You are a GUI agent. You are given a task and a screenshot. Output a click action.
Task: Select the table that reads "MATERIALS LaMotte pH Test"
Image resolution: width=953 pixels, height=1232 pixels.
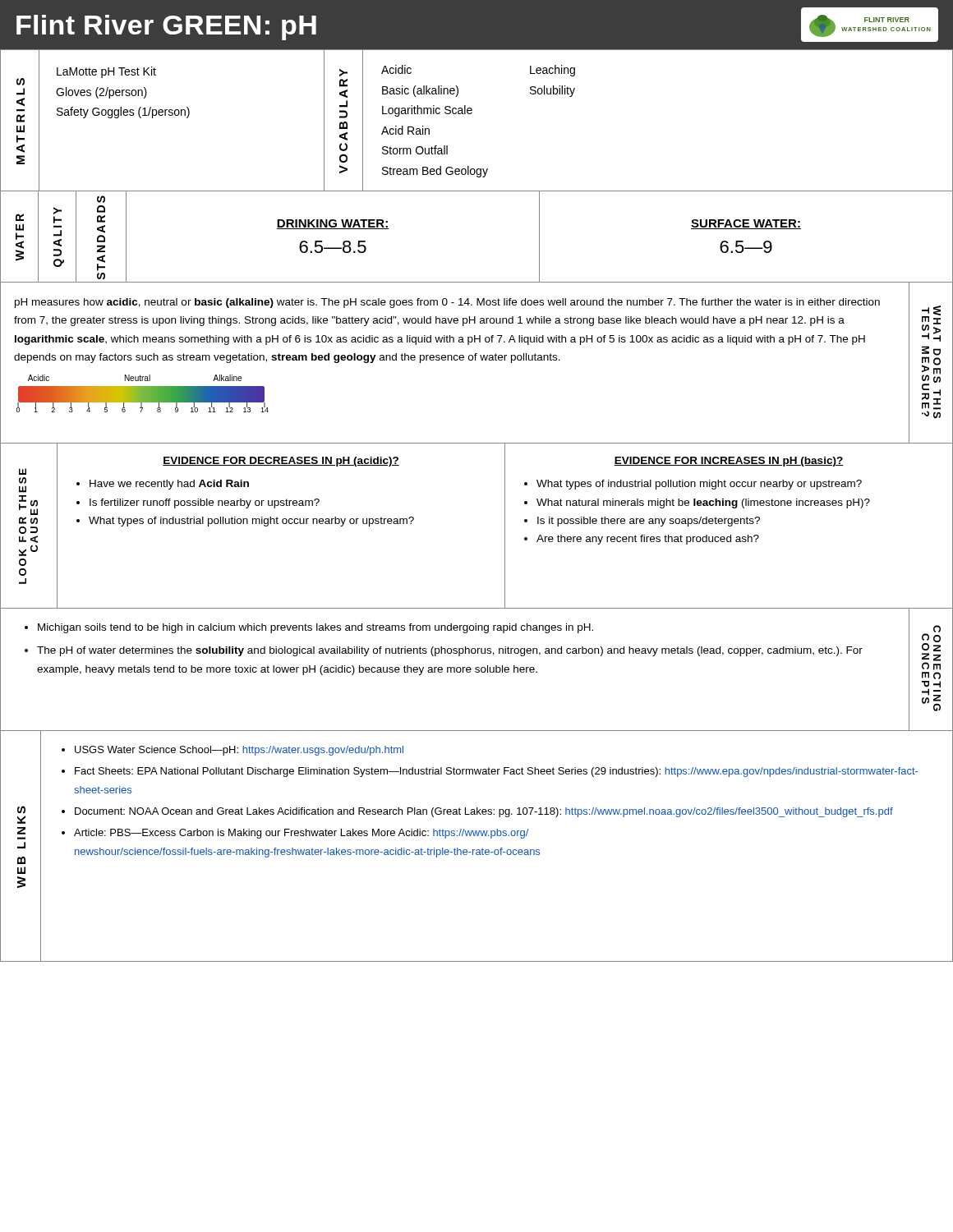(x=476, y=120)
